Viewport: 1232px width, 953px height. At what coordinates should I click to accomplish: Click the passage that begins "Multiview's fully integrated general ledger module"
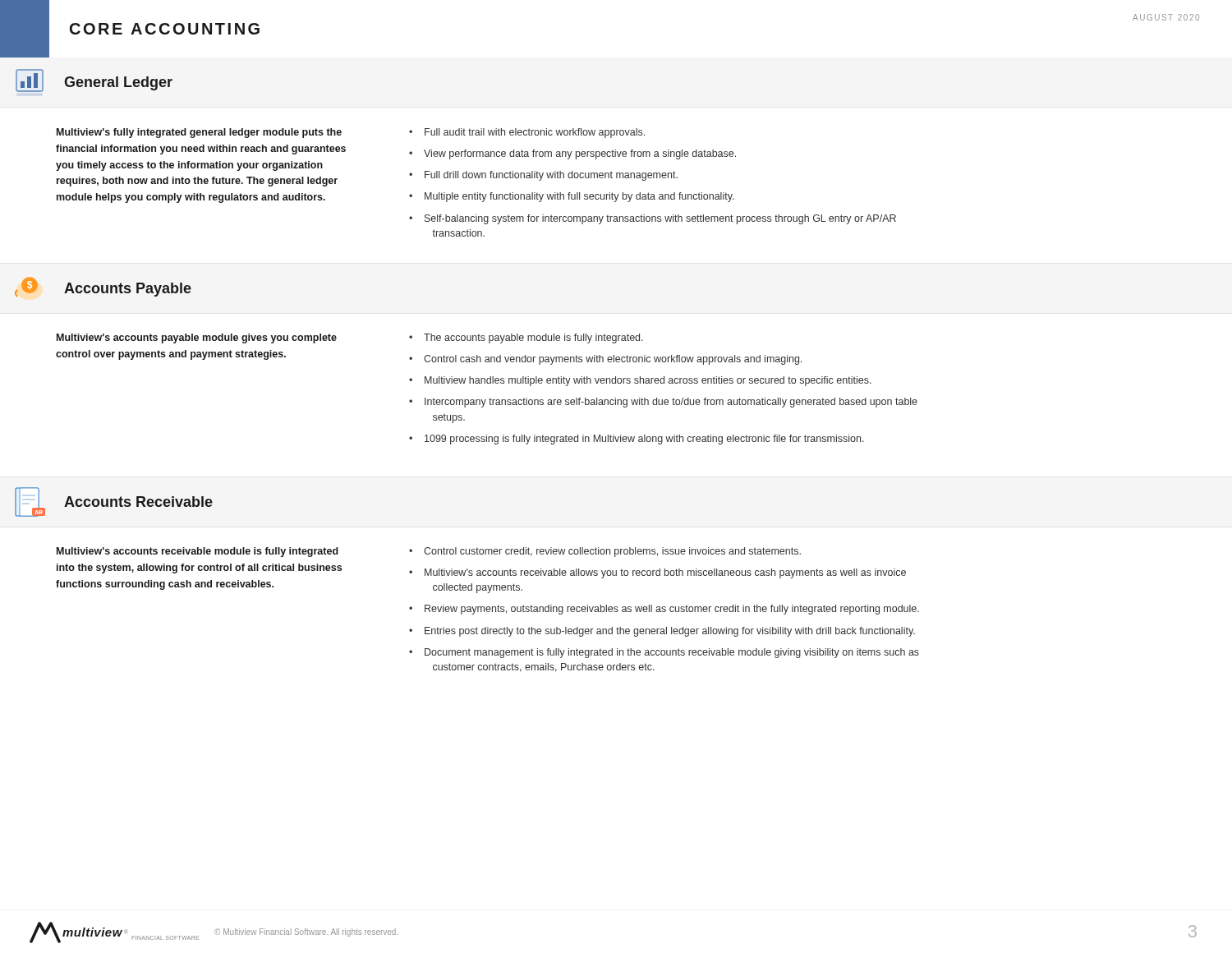point(201,165)
